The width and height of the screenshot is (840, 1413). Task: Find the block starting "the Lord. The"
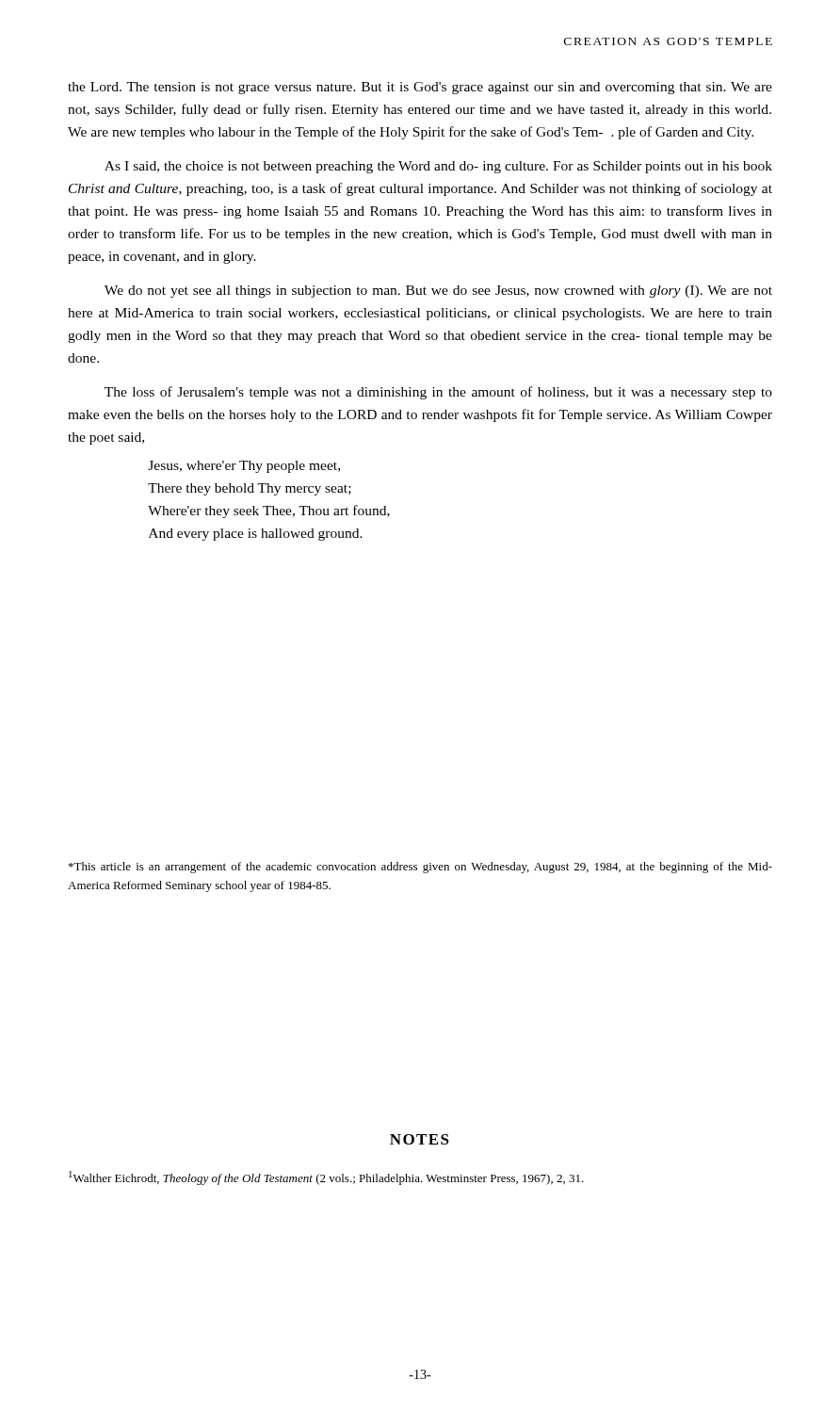coord(420,109)
